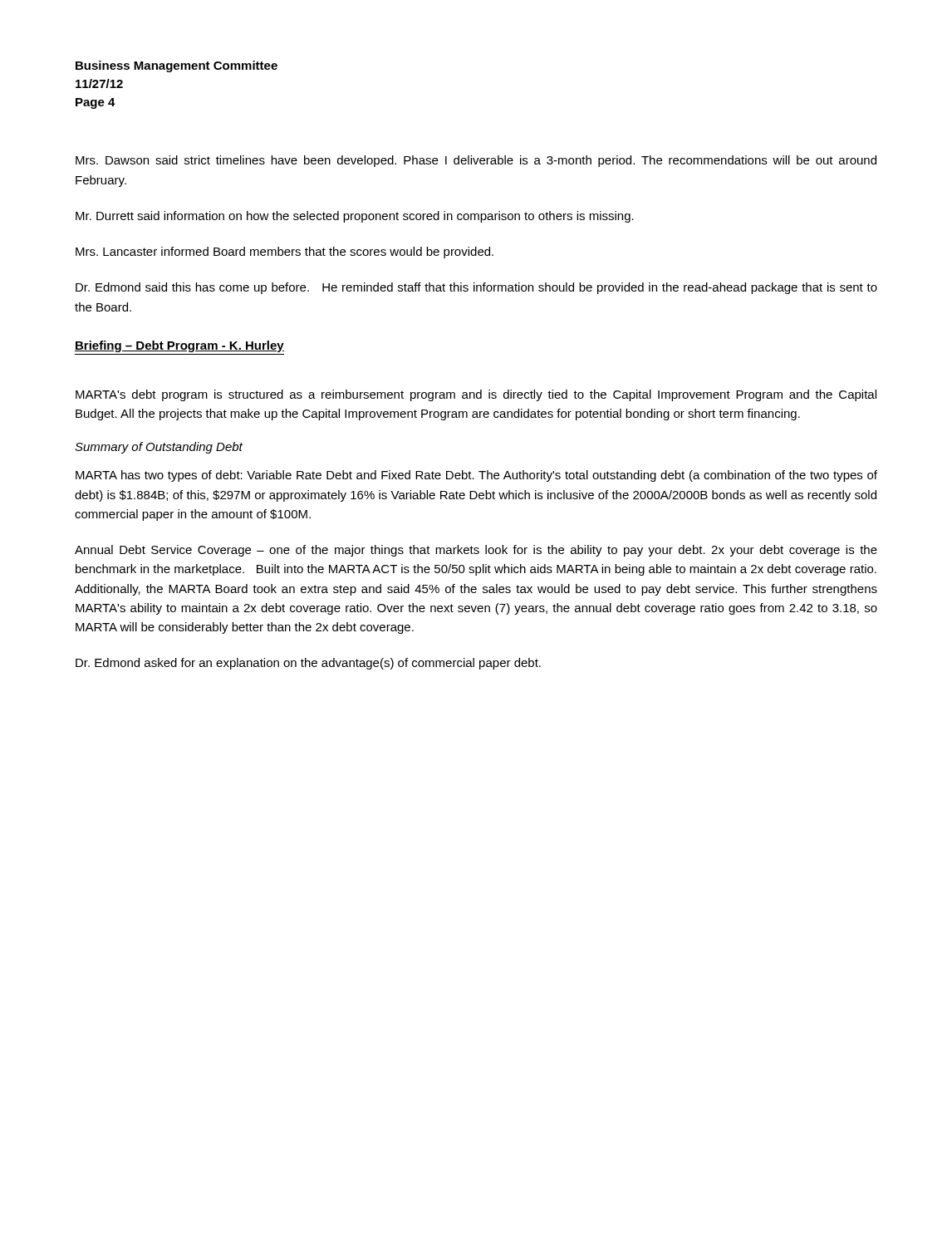This screenshot has height=1246, width=952.
Task: Click the section header
Action: point(179,345)
